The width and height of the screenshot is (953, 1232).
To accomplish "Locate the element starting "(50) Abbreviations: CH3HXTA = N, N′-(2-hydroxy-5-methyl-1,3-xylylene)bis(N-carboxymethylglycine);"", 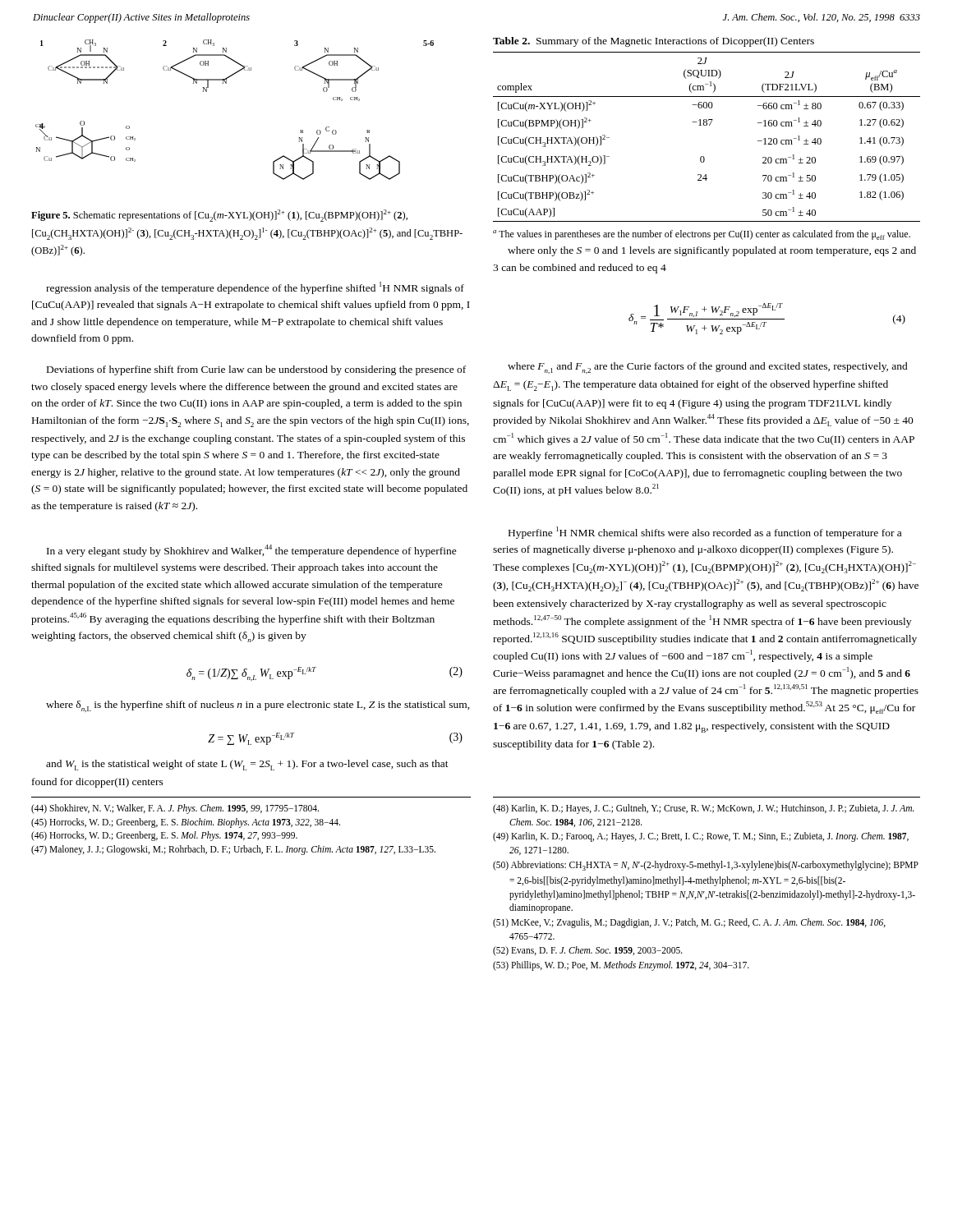I will [x=705, y=886].
